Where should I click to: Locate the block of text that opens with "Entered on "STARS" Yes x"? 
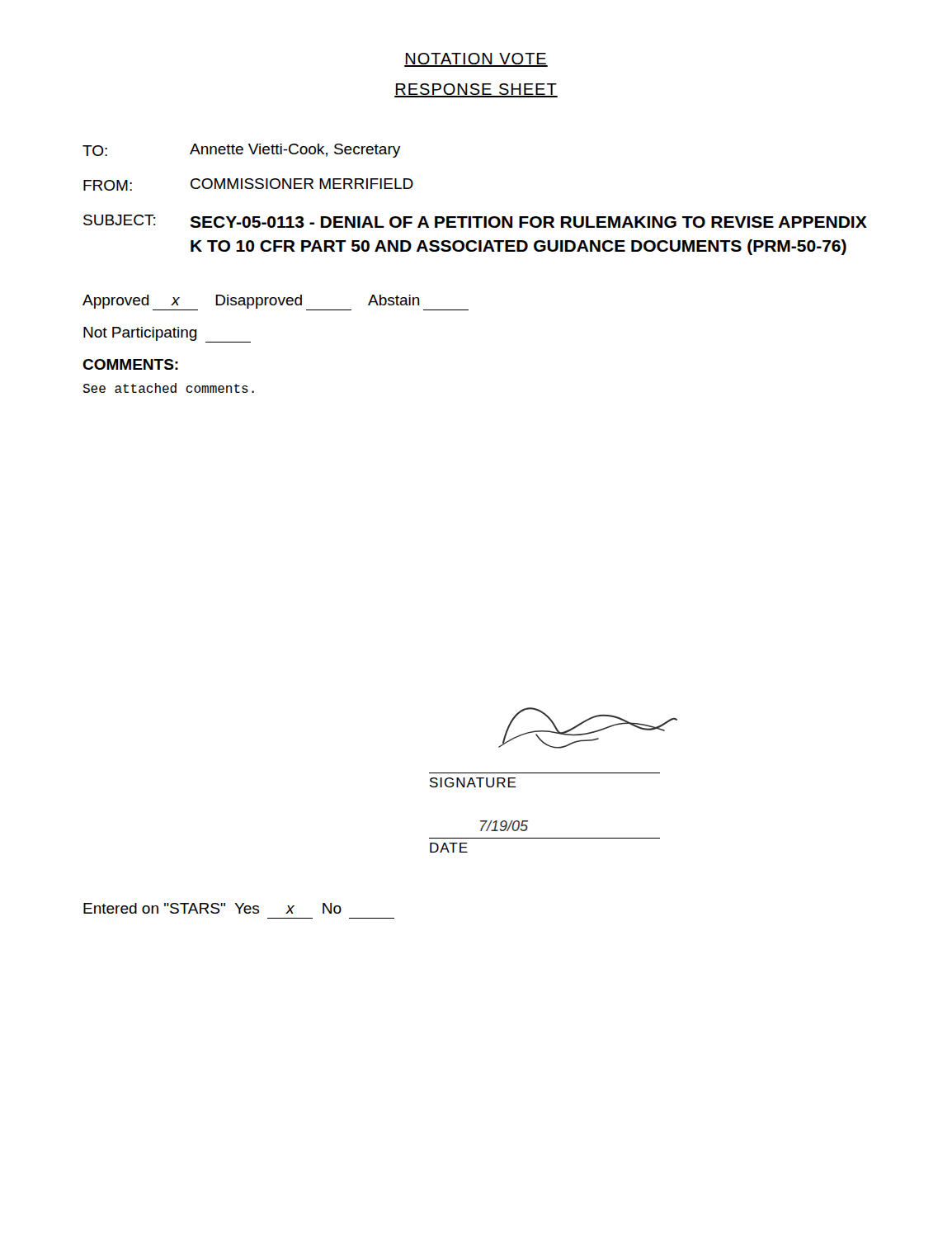pos(239,909)
